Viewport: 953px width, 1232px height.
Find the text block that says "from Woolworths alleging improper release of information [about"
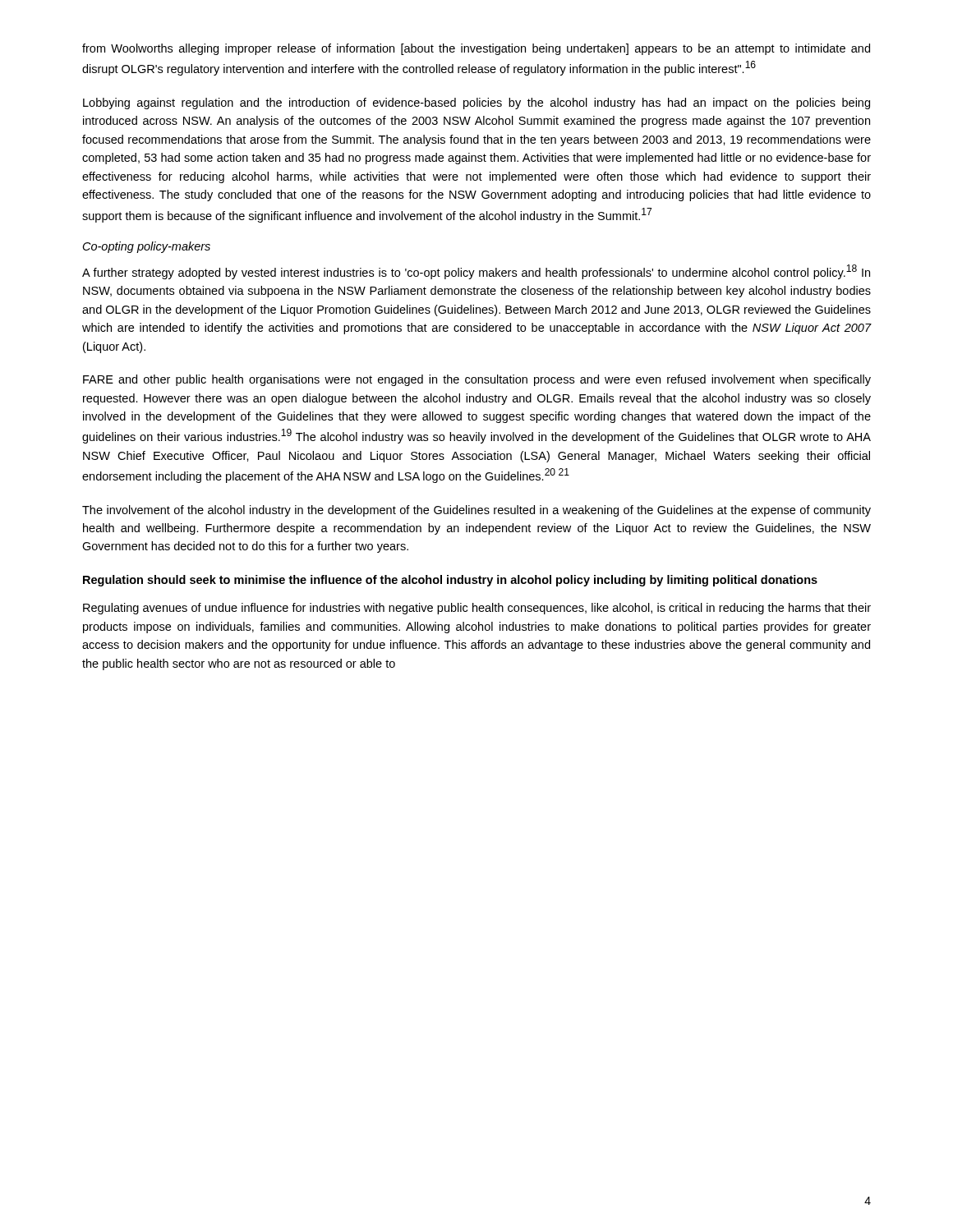[x=476, y=59]
